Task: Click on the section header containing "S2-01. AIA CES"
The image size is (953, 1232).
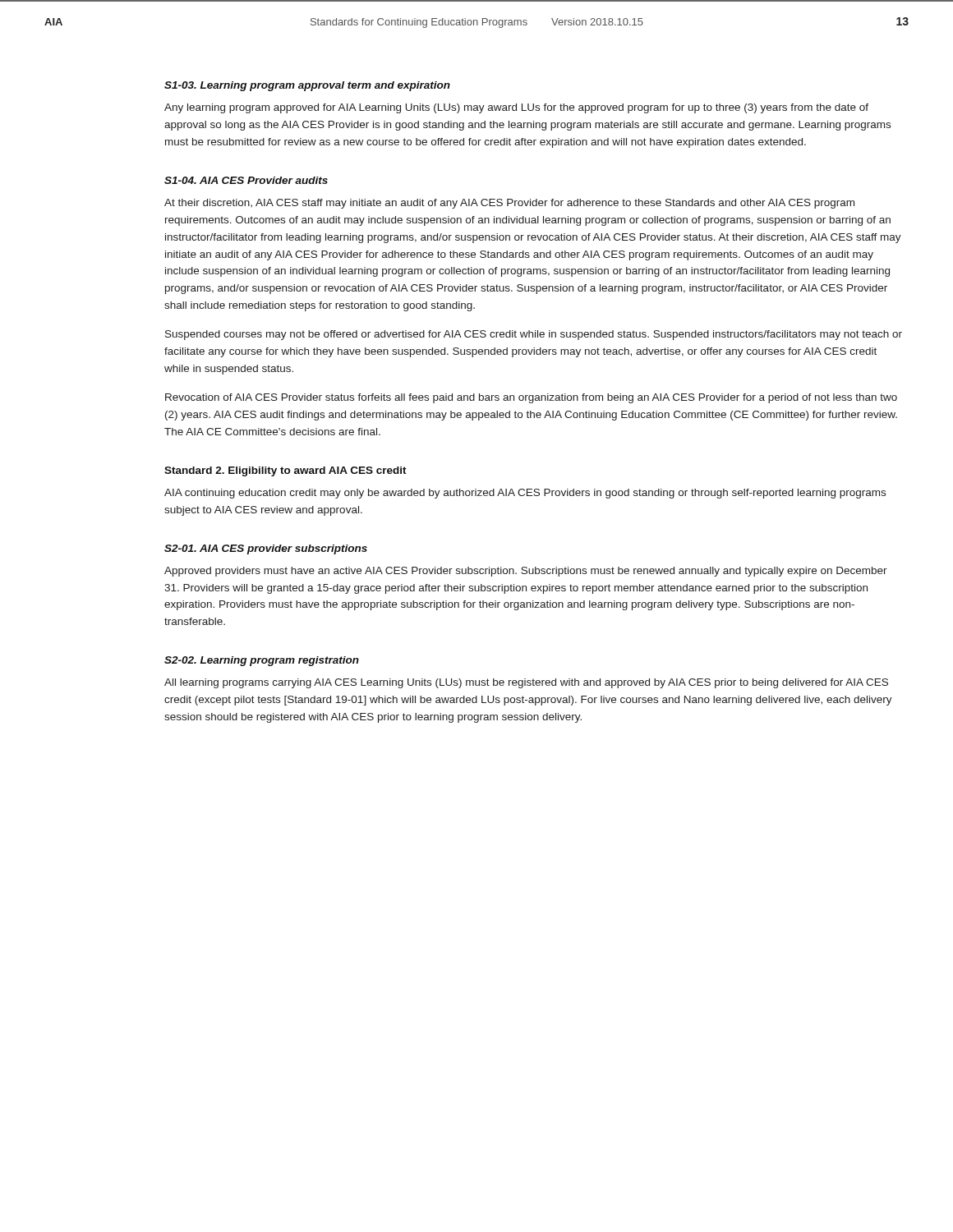Action: tap(266, 548)
